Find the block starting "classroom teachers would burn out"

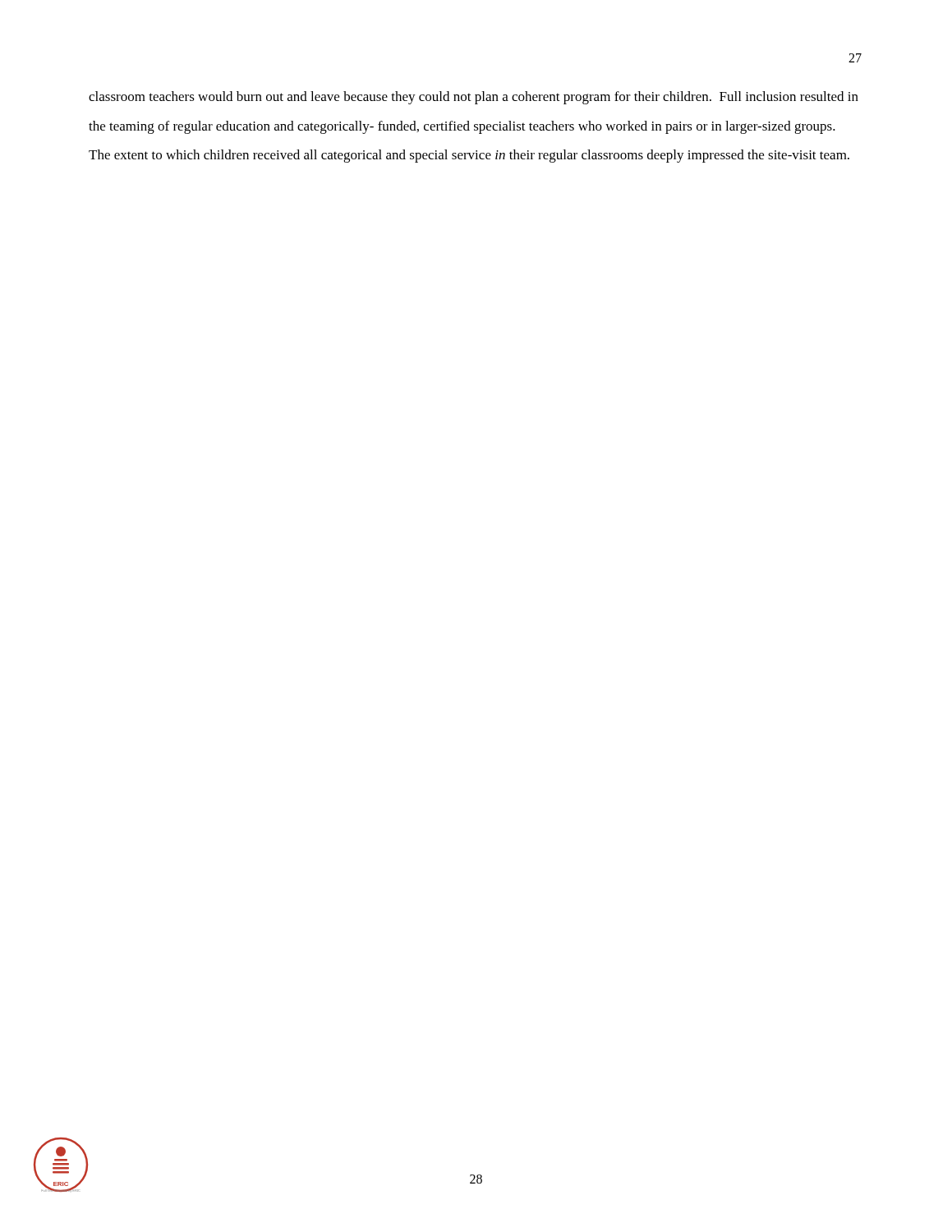pos(474,126)
